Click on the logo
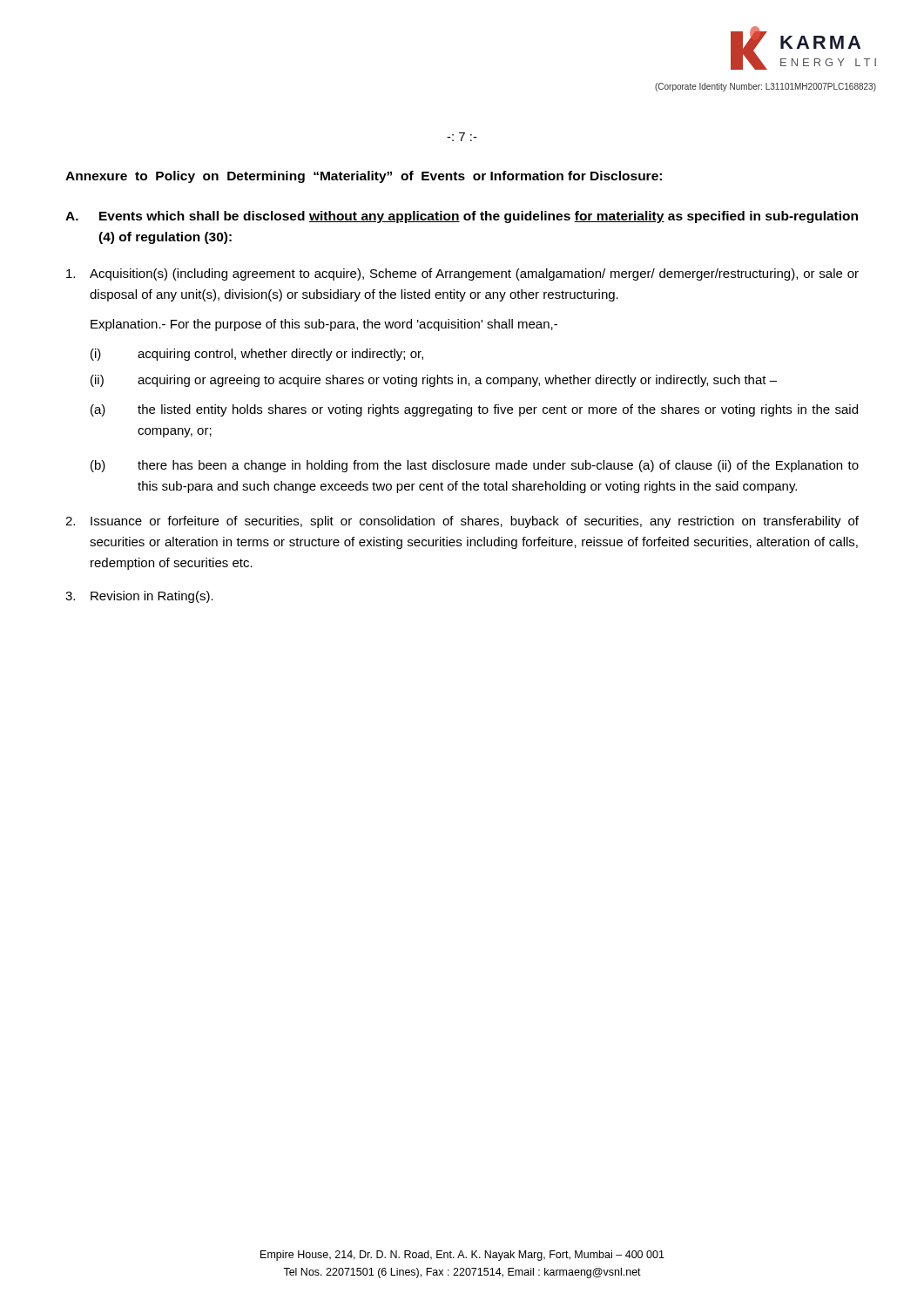The width and height of the screenshot is (924, 1307). click(x=765, y=51)
